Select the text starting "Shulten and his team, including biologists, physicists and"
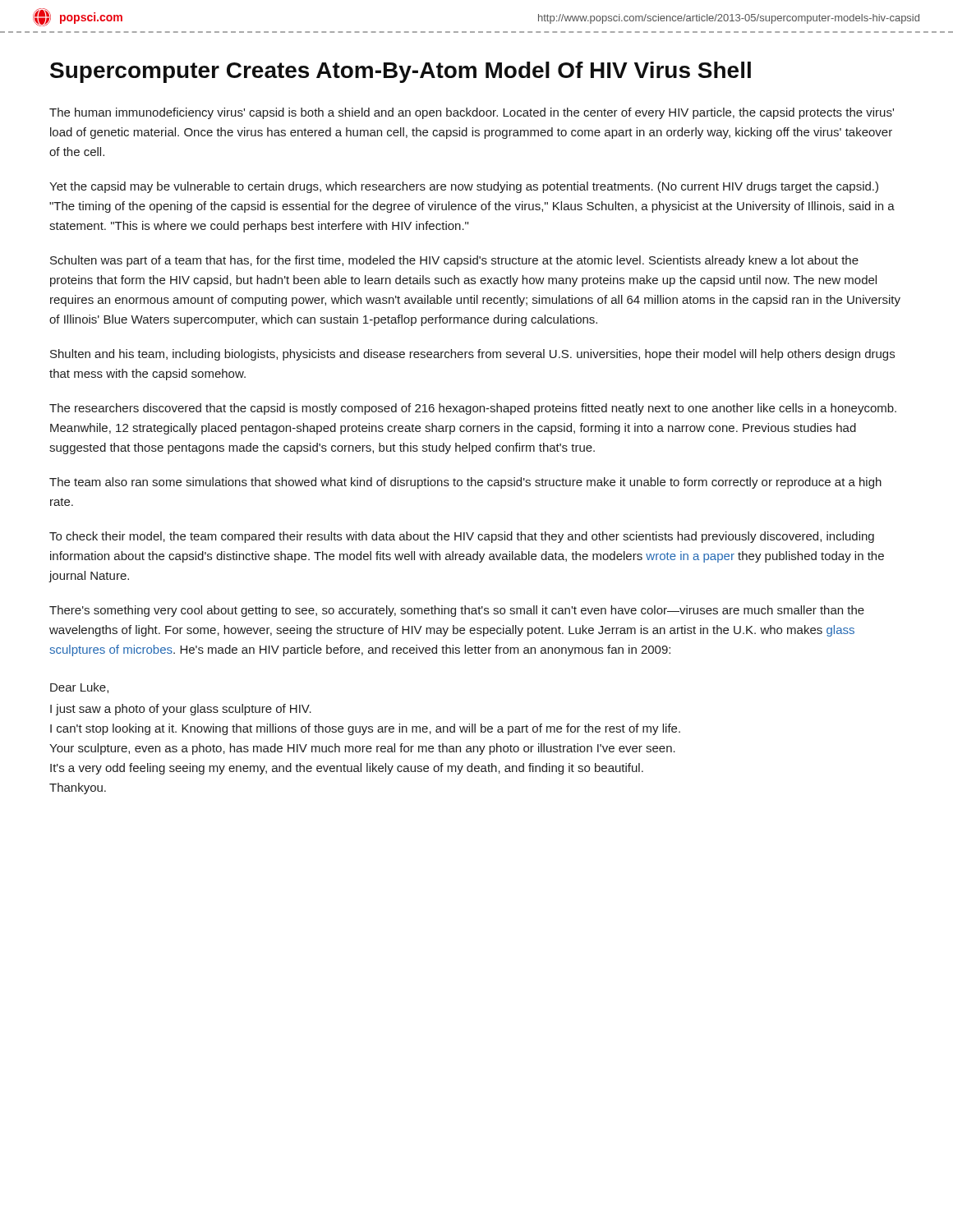This screenshot has height=1232, width=953. 476,364
